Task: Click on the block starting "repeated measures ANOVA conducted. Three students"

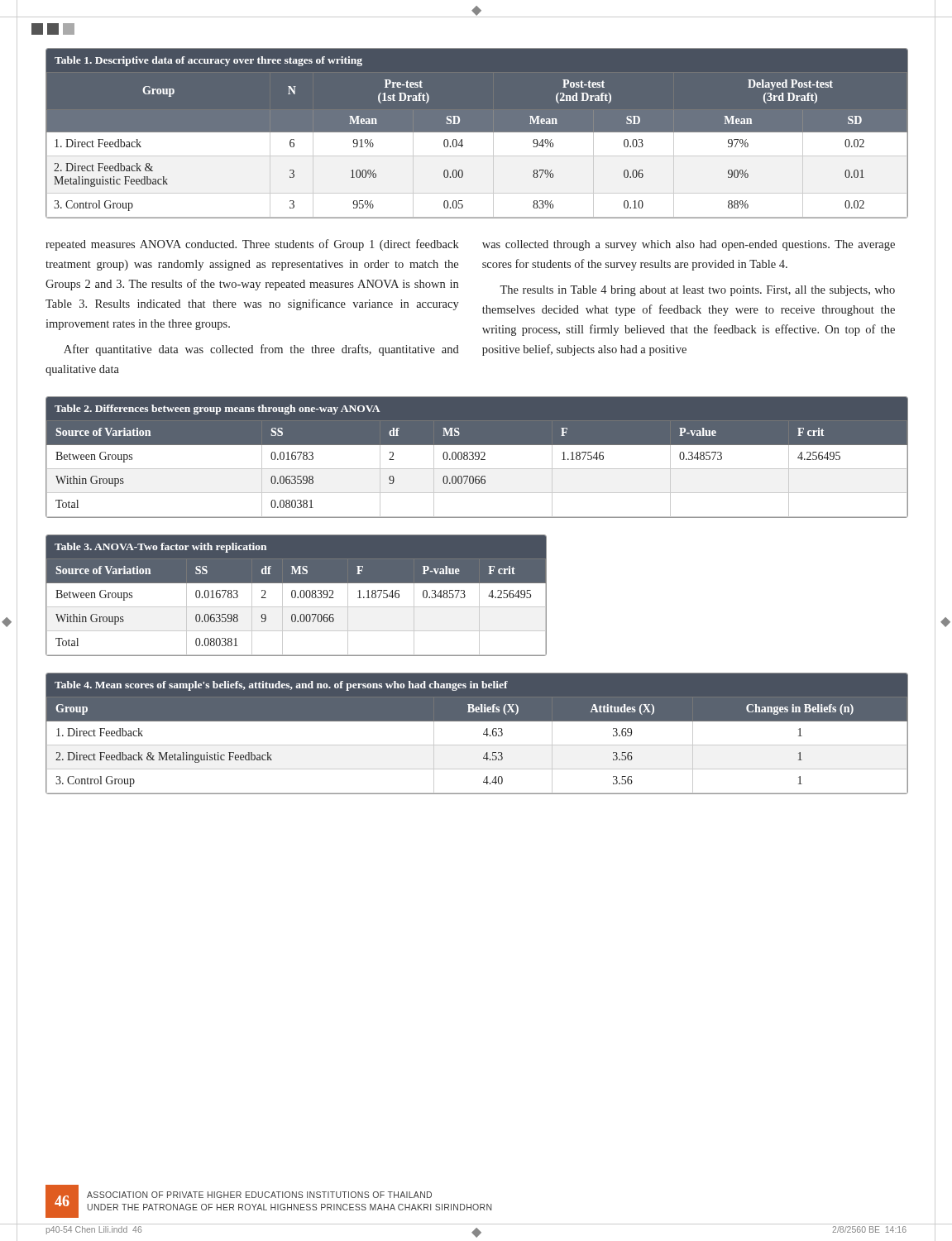Action: pos(252,308)
